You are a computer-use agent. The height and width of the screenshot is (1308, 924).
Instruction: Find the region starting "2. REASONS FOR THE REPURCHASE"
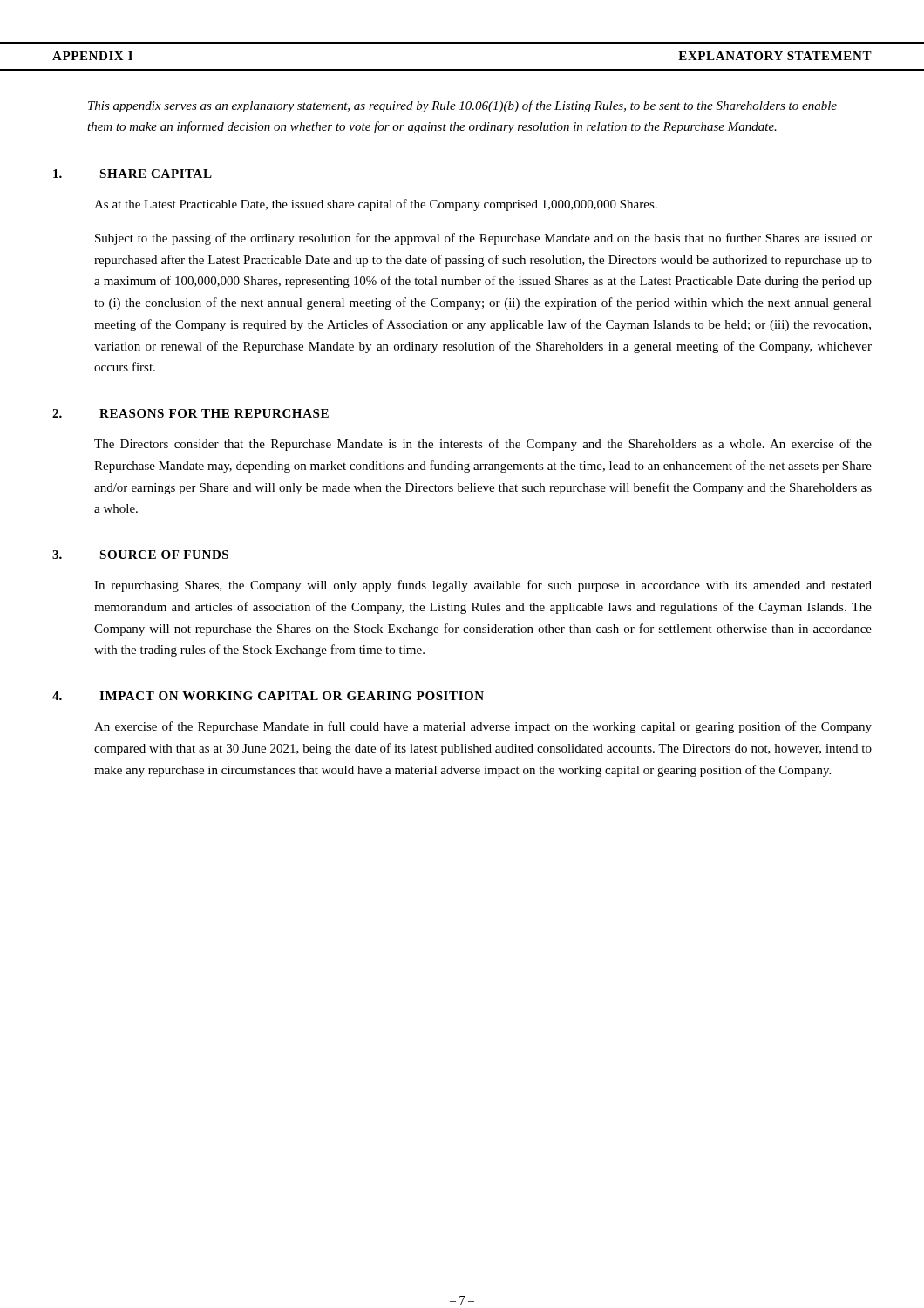tap(191, 414)
